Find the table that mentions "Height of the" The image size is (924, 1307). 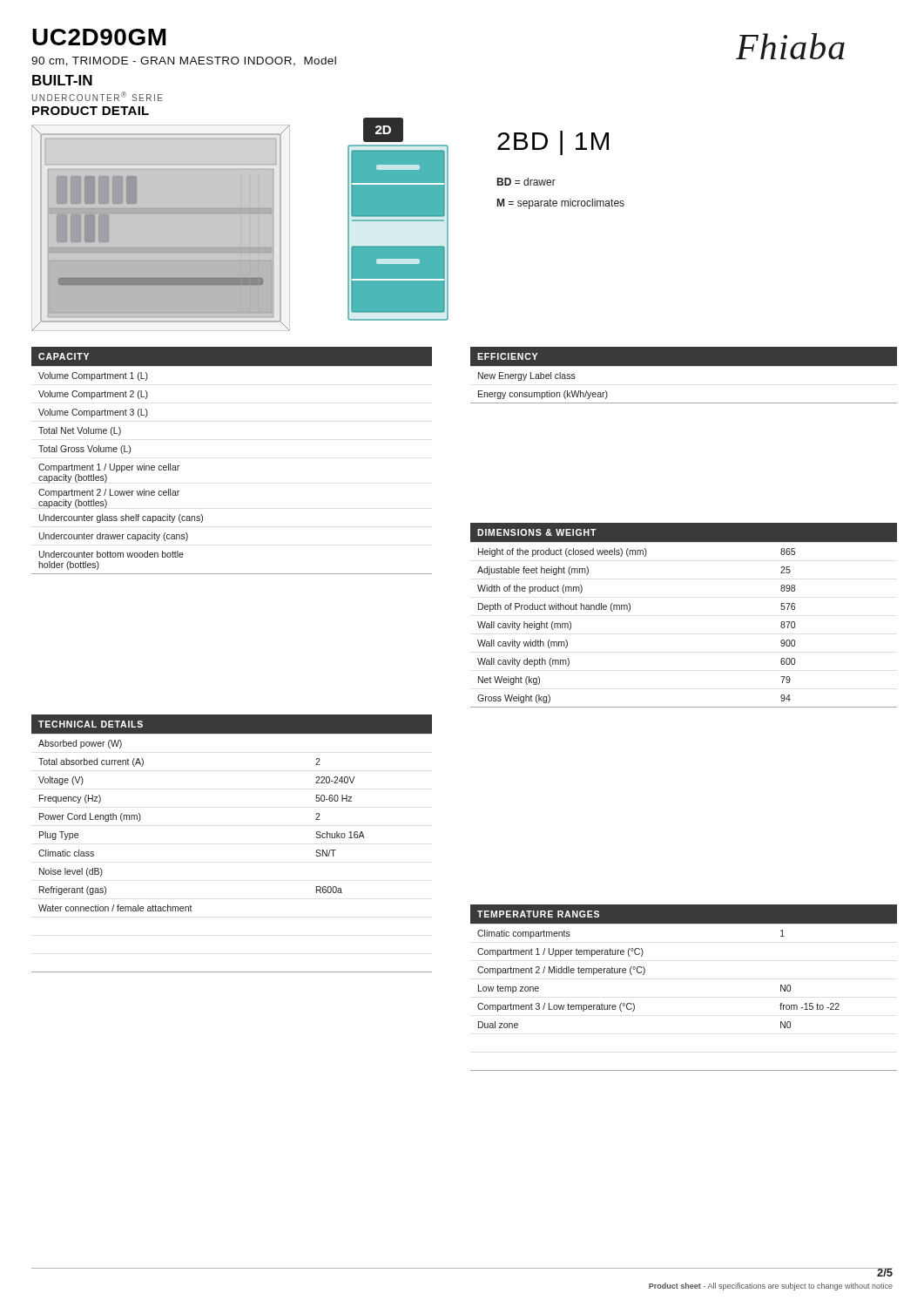(684, 615)
